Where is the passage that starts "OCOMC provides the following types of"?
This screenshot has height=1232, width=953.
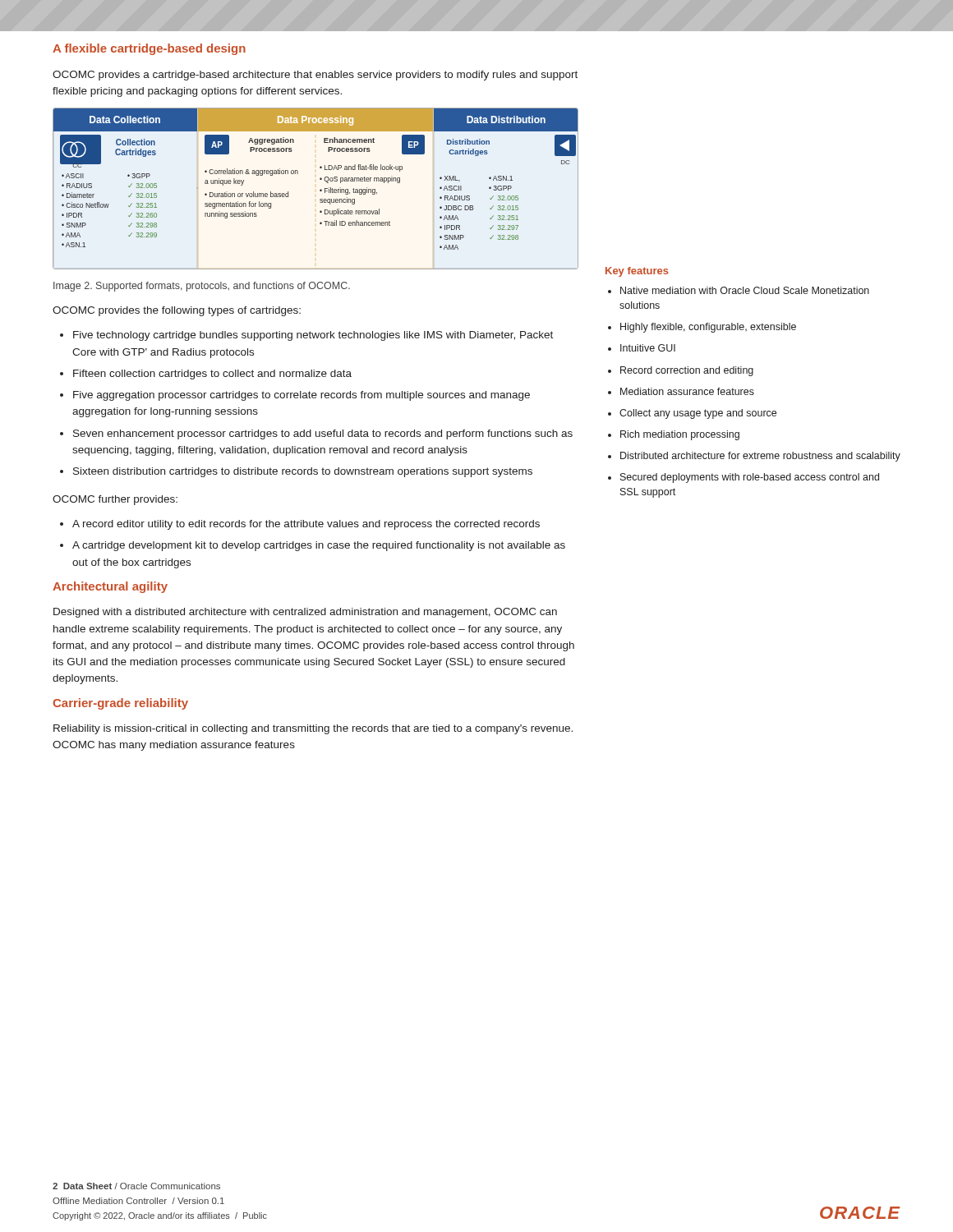click(x=177, y=311)
